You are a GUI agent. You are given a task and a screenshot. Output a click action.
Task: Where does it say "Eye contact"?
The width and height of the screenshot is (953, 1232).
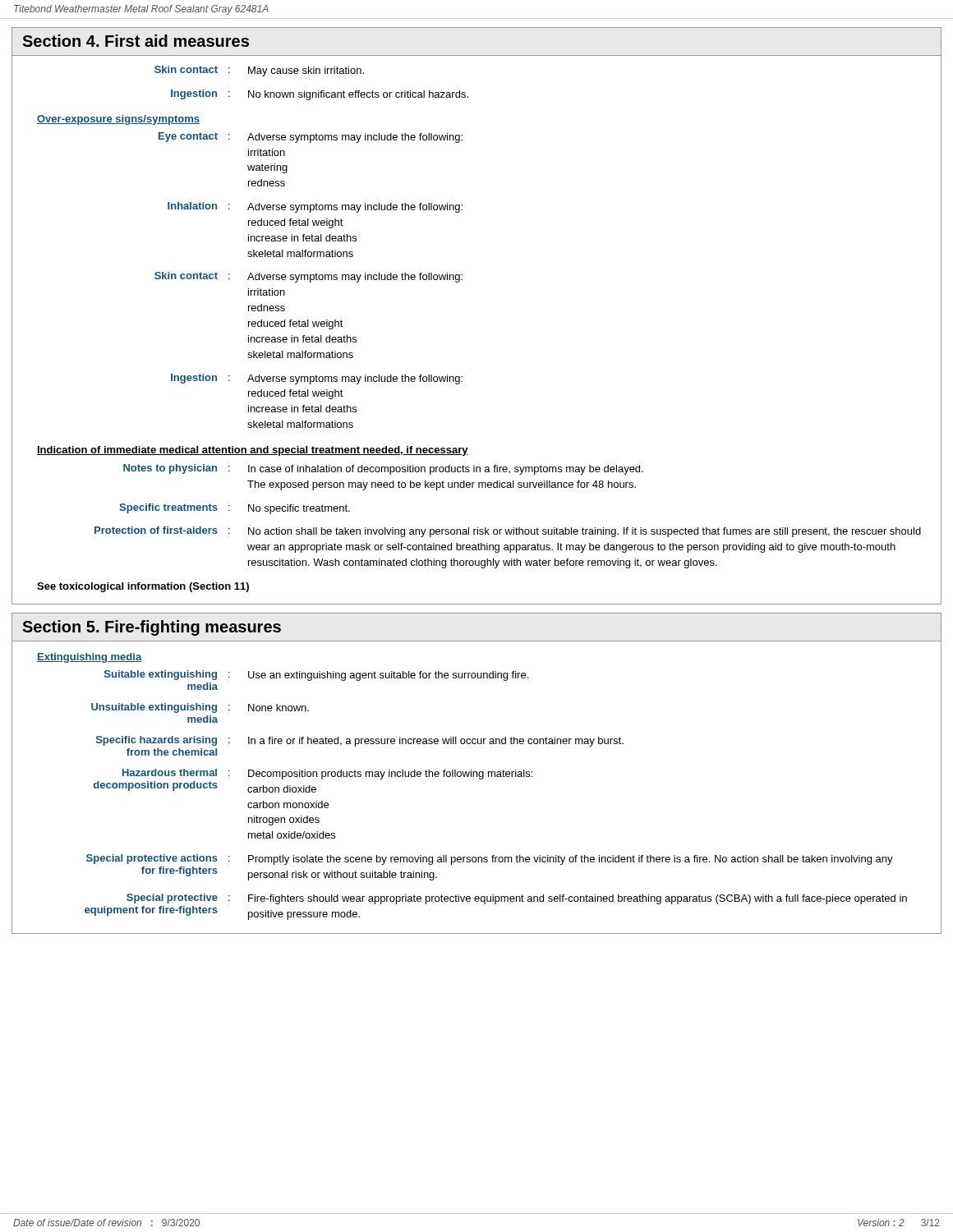[x=188, y=136]
